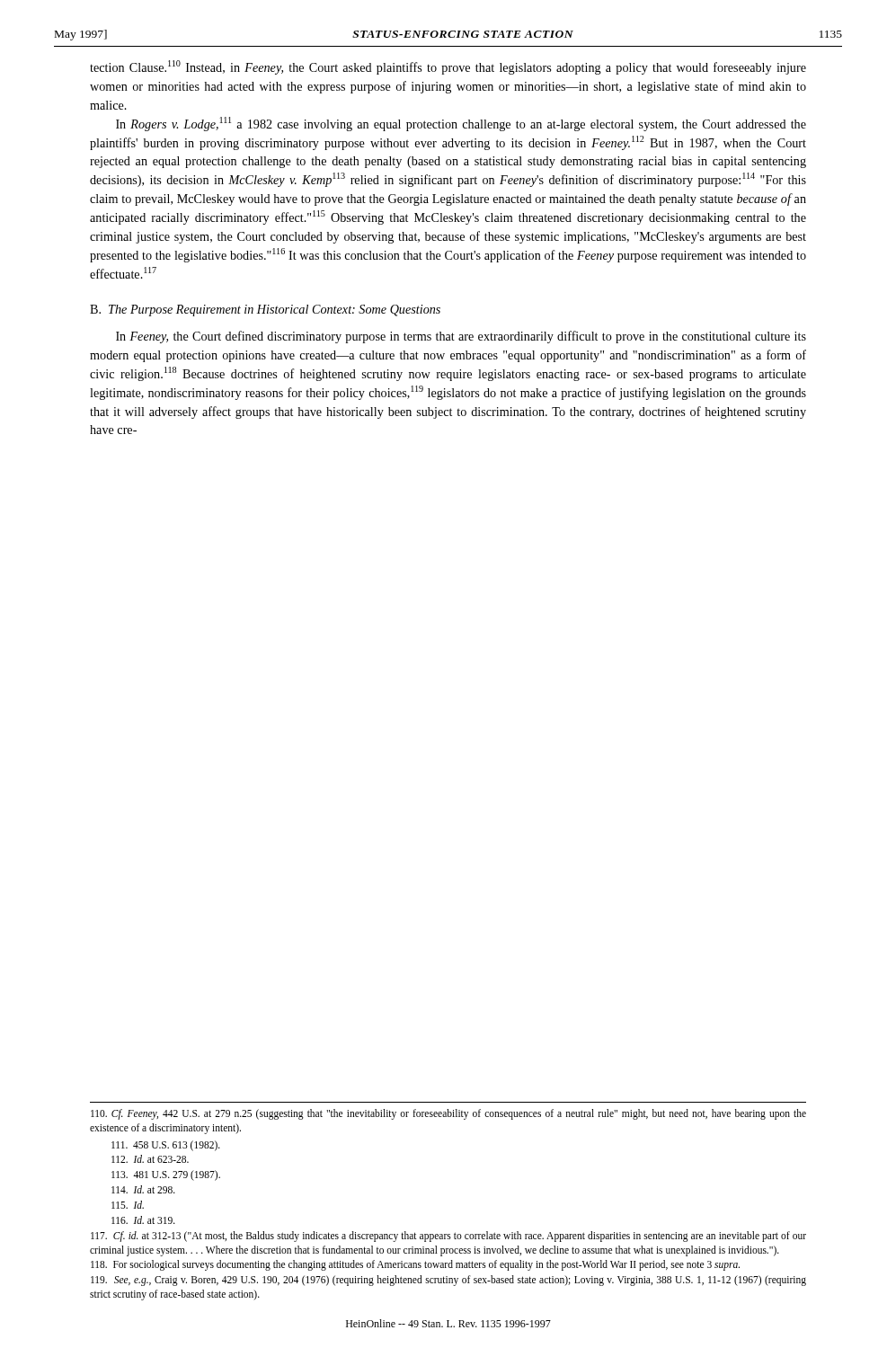Screen dimensions: 1348x896
Task: Click the passage that begins "481 U.S. 279"
Action: [x=166, y=1175]
